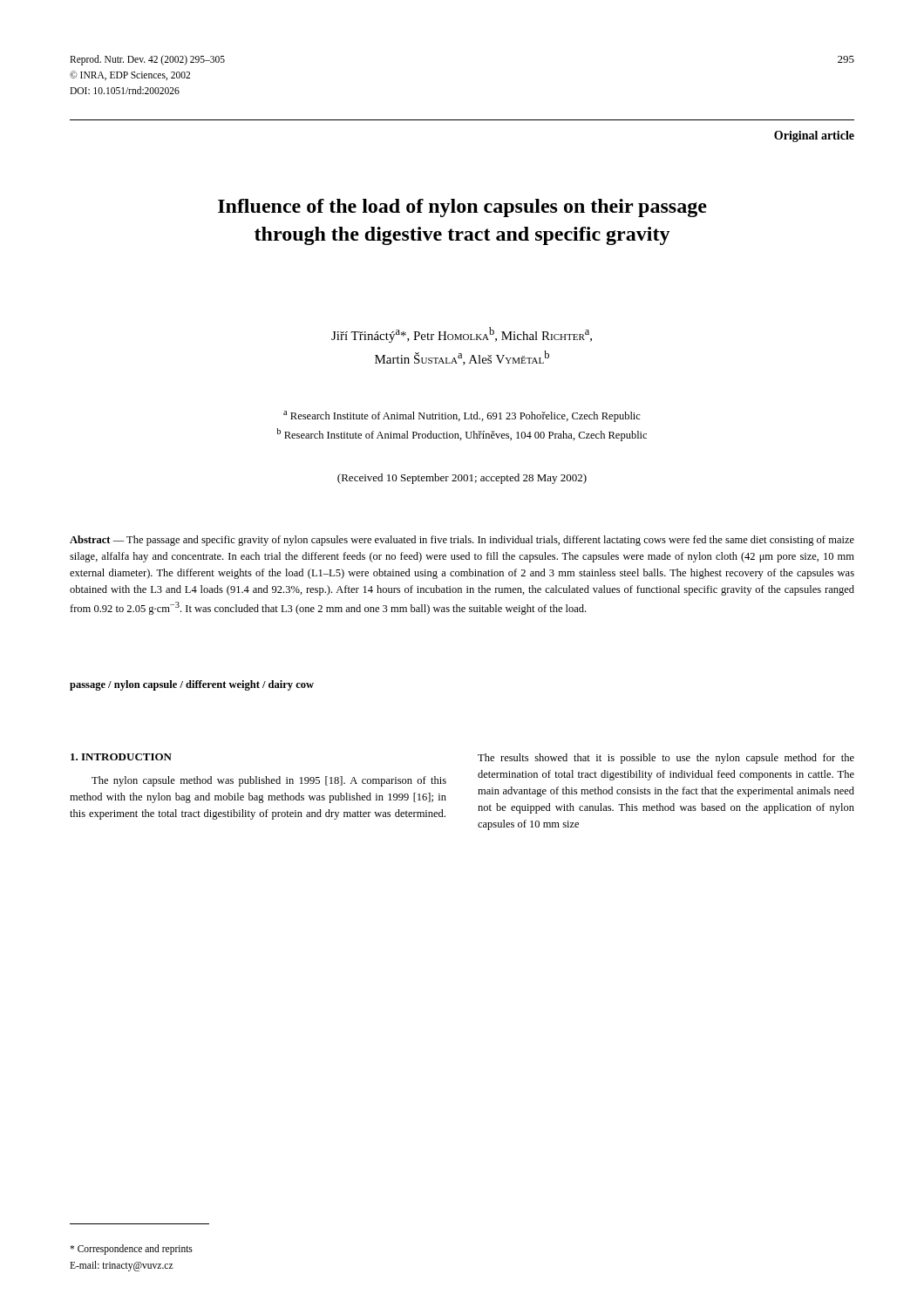Locate the text with the text "Original article"

(814, 136)
